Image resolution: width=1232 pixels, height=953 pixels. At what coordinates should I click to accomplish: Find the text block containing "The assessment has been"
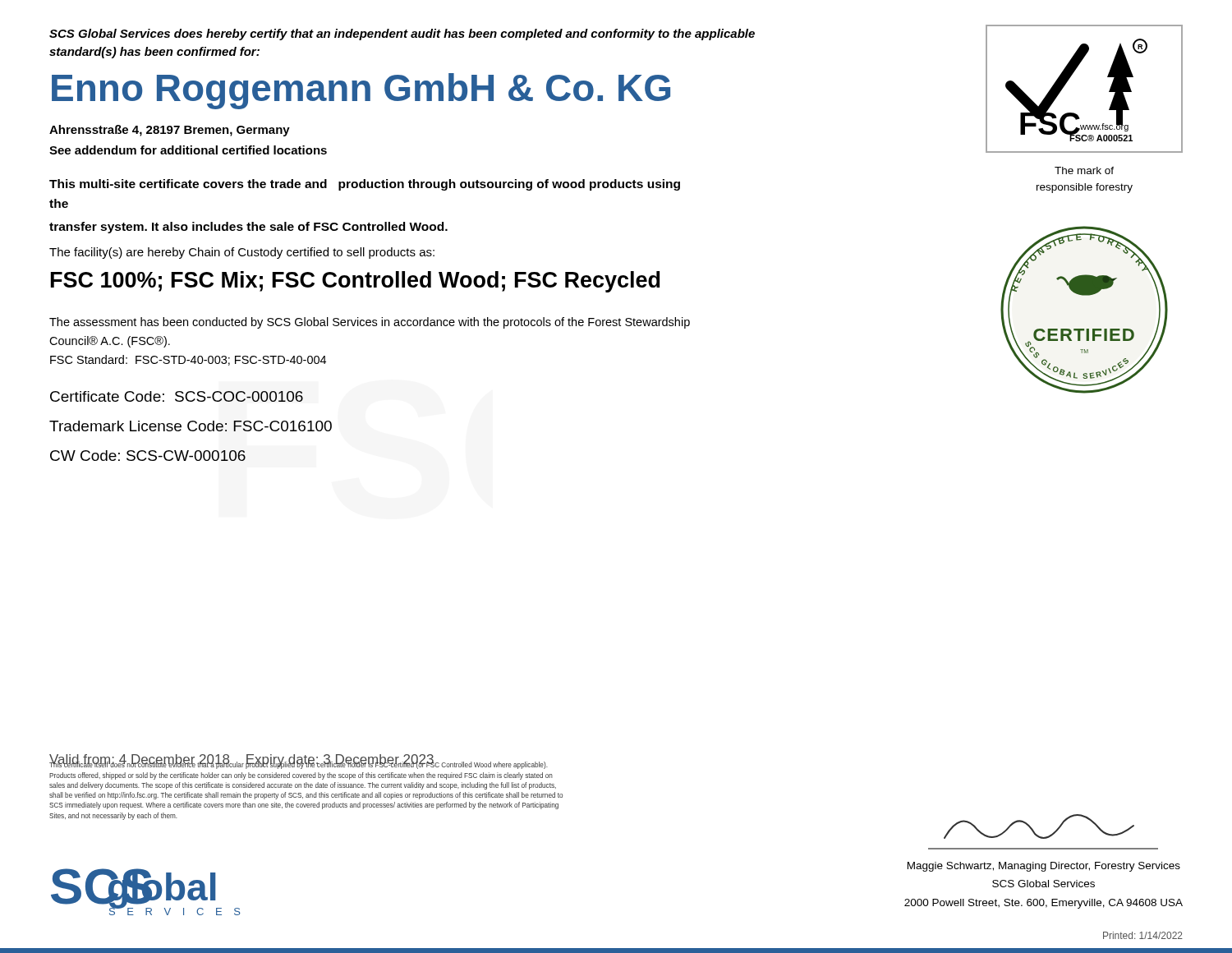click(370, 323)
